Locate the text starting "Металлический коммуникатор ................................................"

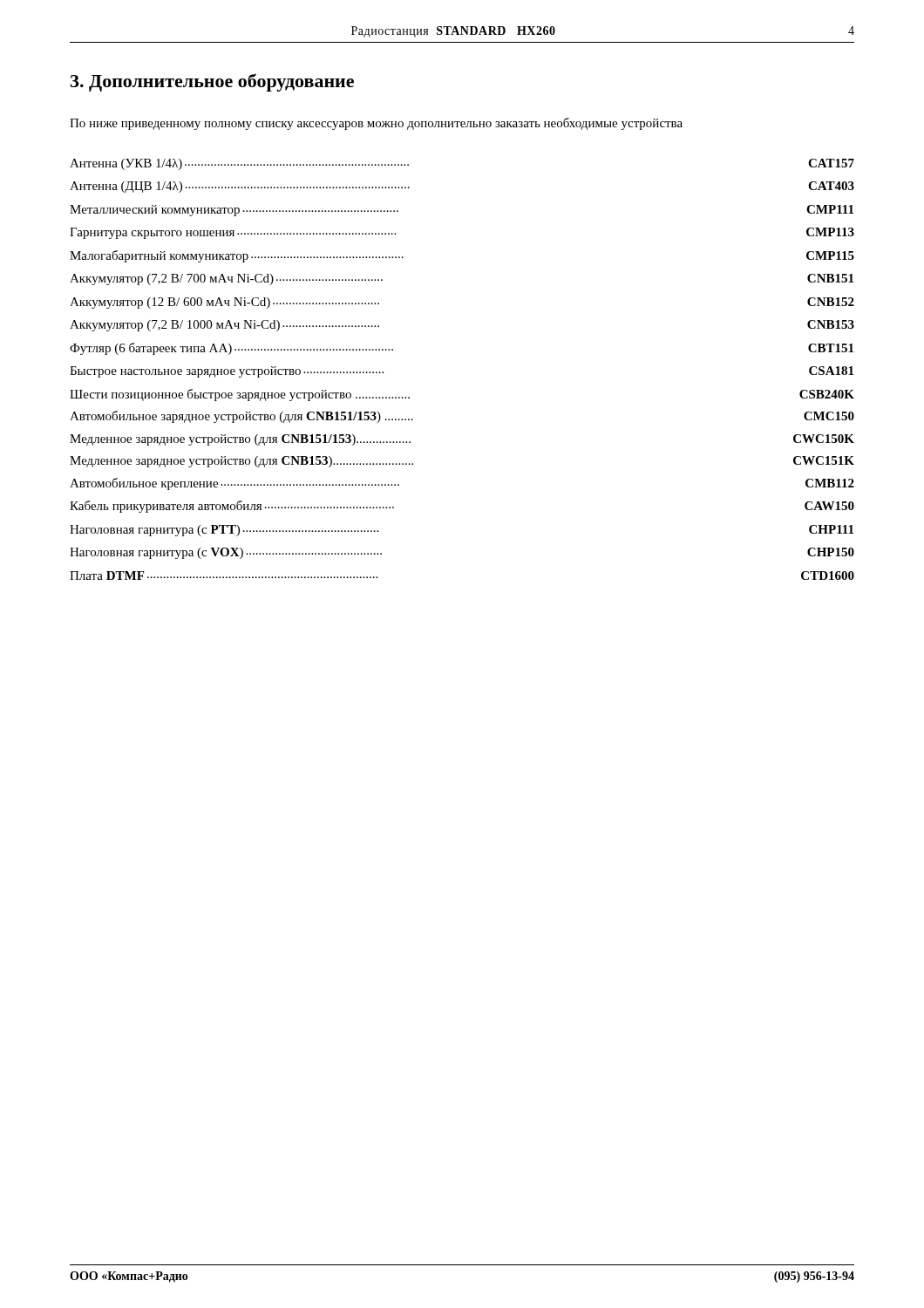154,211
